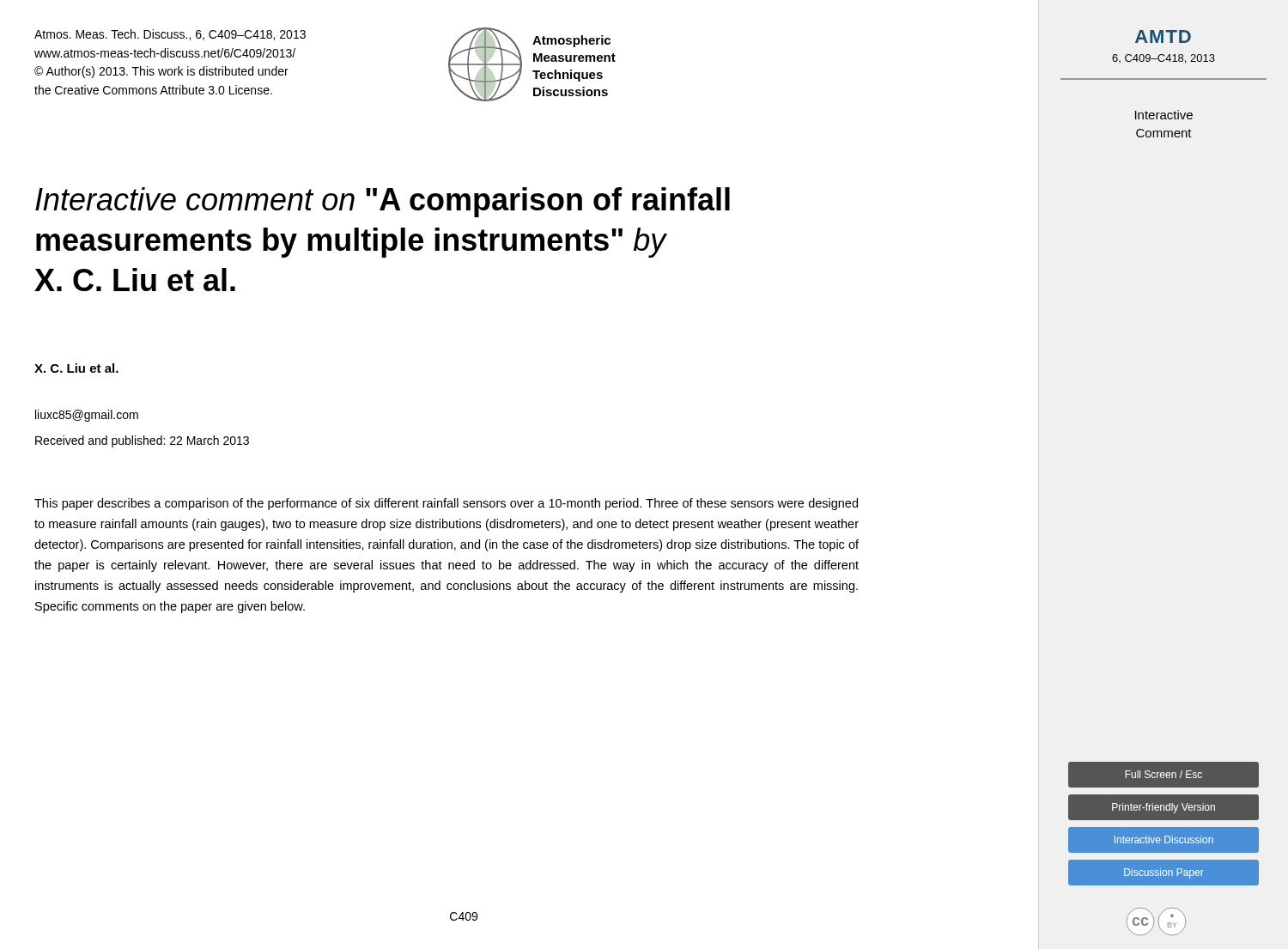Image resolution: width=1288 pixels, height=949 pixels.
Task: Click the passage that begins "Received and published: 22"
Action: point(142,441)
